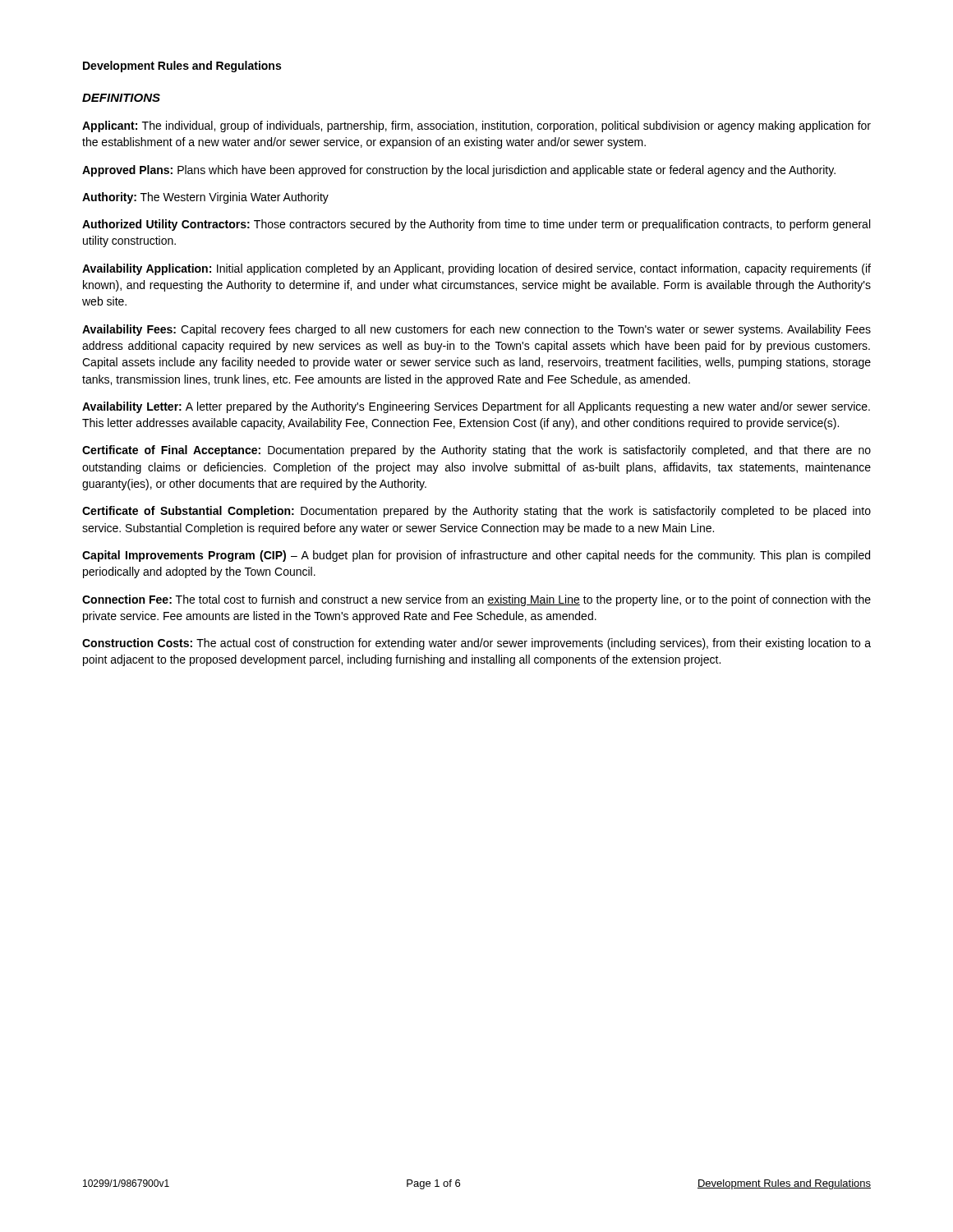This screenshot has height=1232, width=953.
Task: Find the element starting "Availability Letter: A letter"
Action: pos(476,415)
